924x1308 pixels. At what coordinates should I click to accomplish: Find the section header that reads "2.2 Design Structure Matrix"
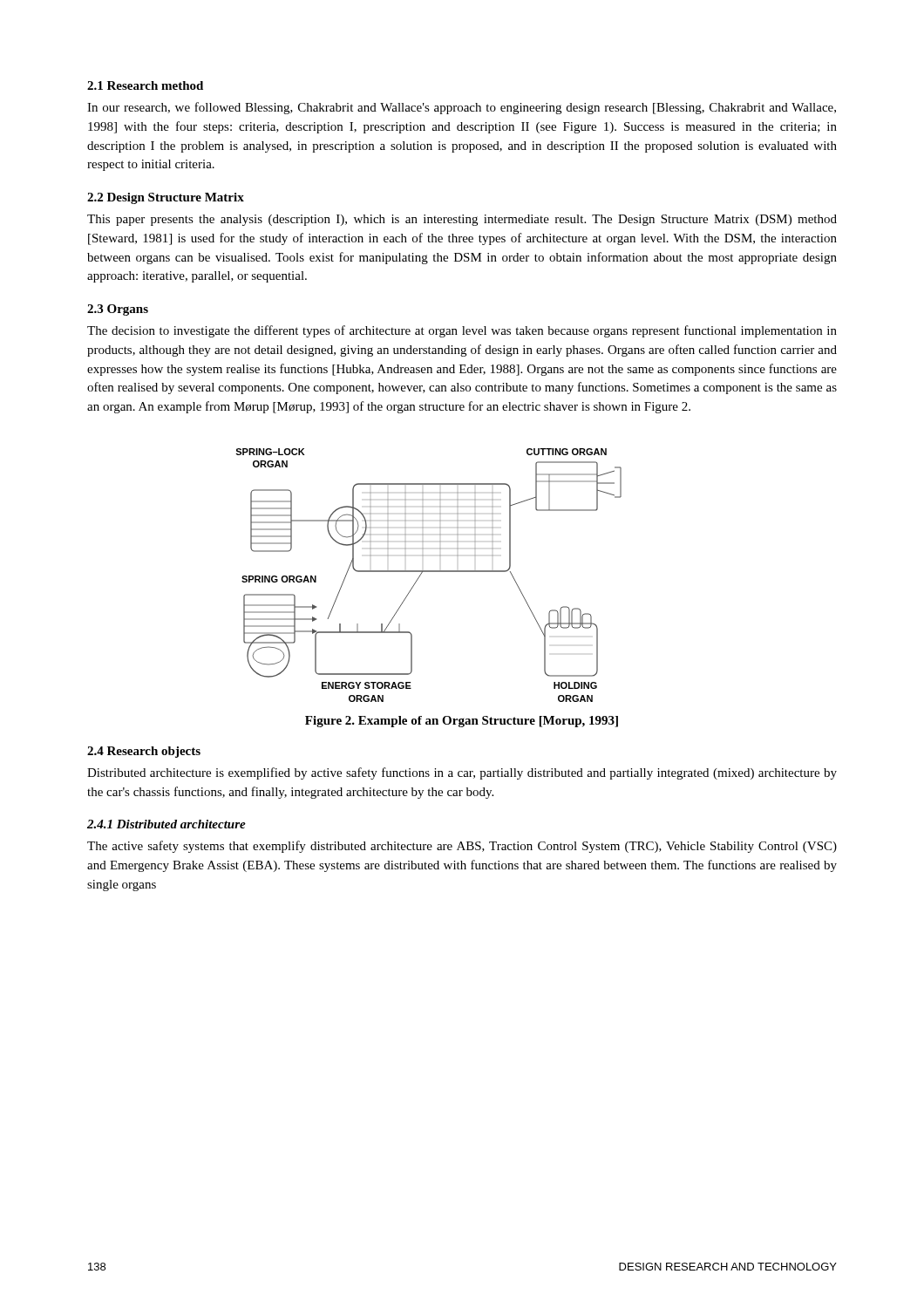pos(165,197)
